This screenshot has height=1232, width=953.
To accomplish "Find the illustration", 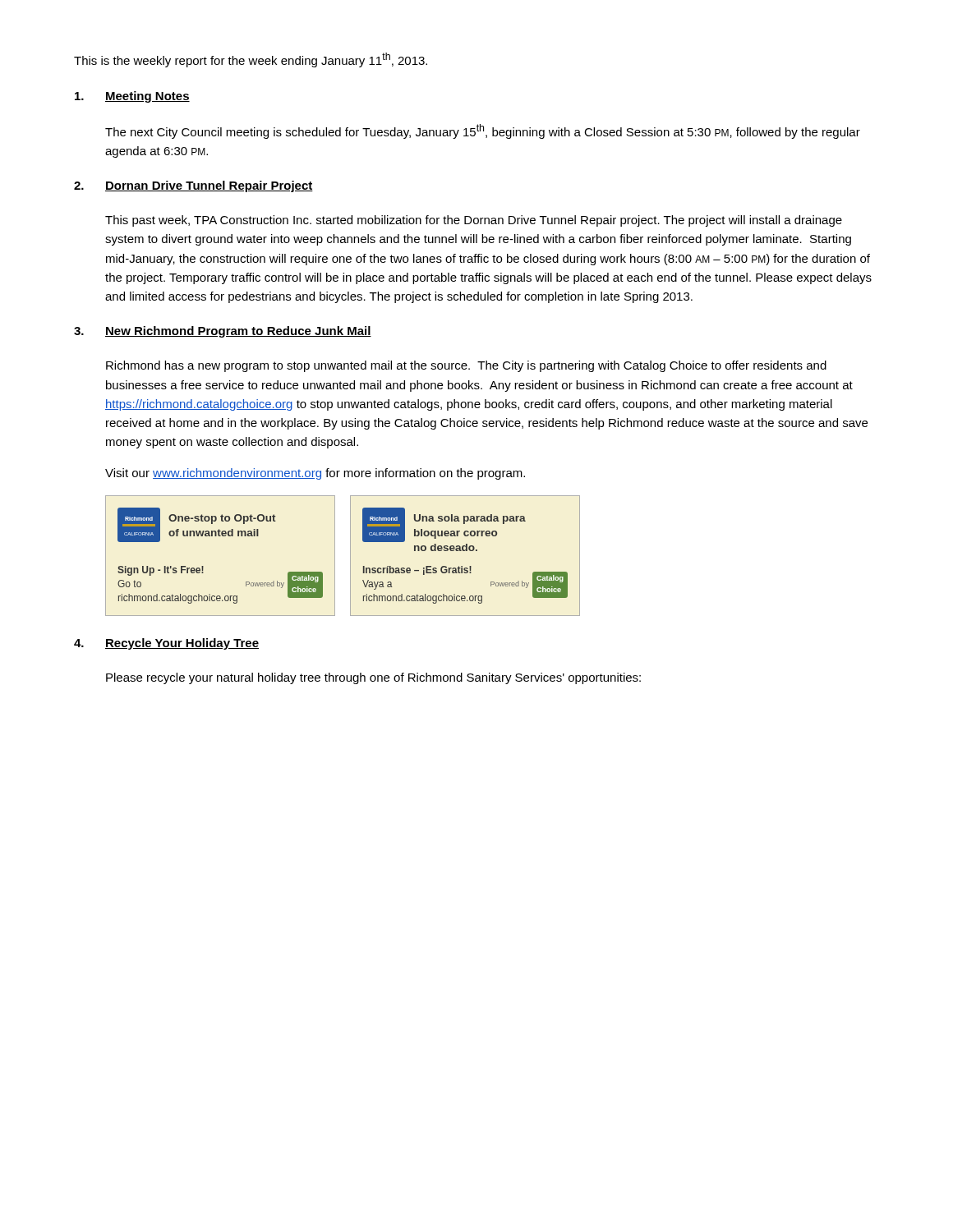I will click(492, 555).
